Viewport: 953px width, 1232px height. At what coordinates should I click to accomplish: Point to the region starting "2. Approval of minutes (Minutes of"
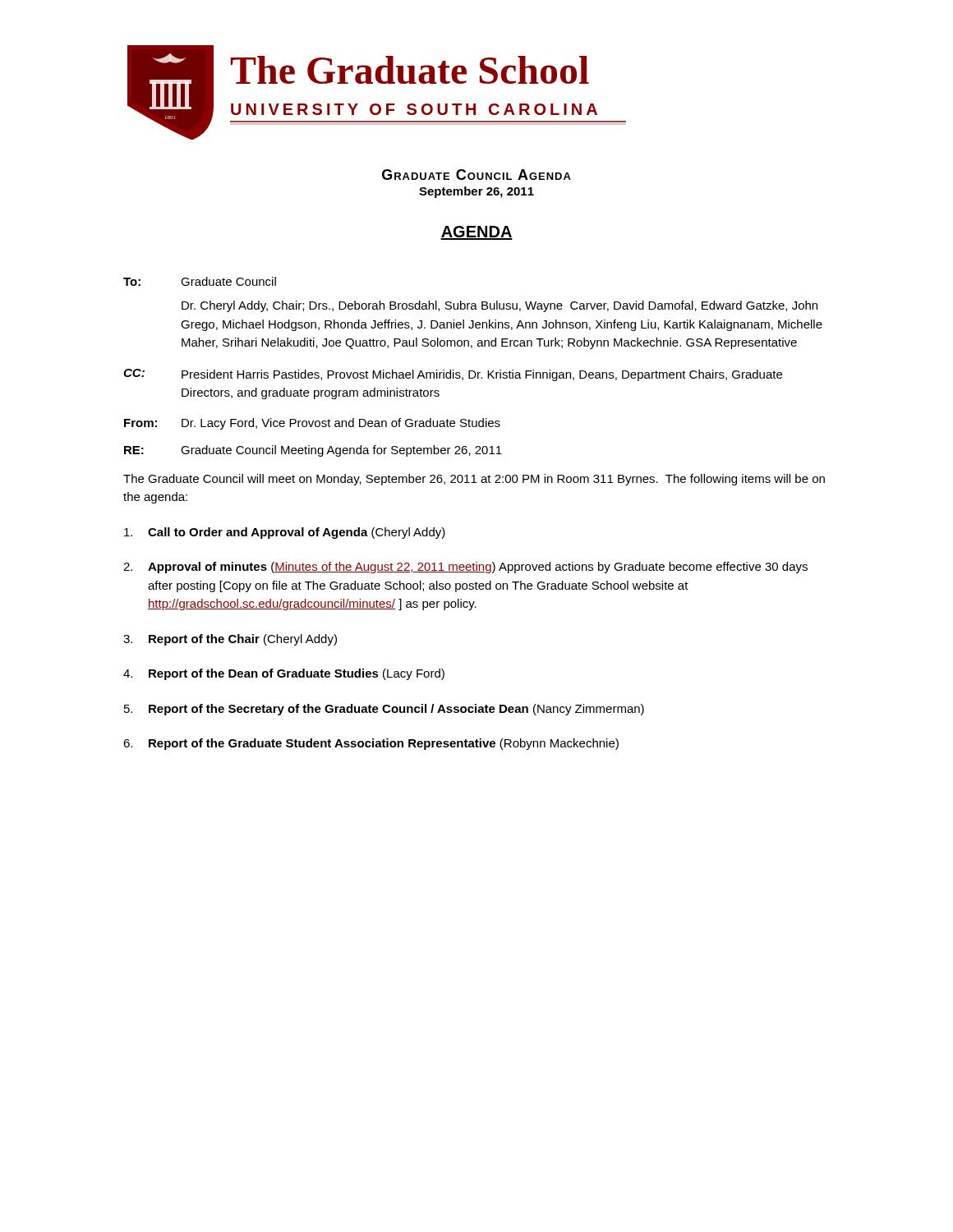tap(476, 585)
